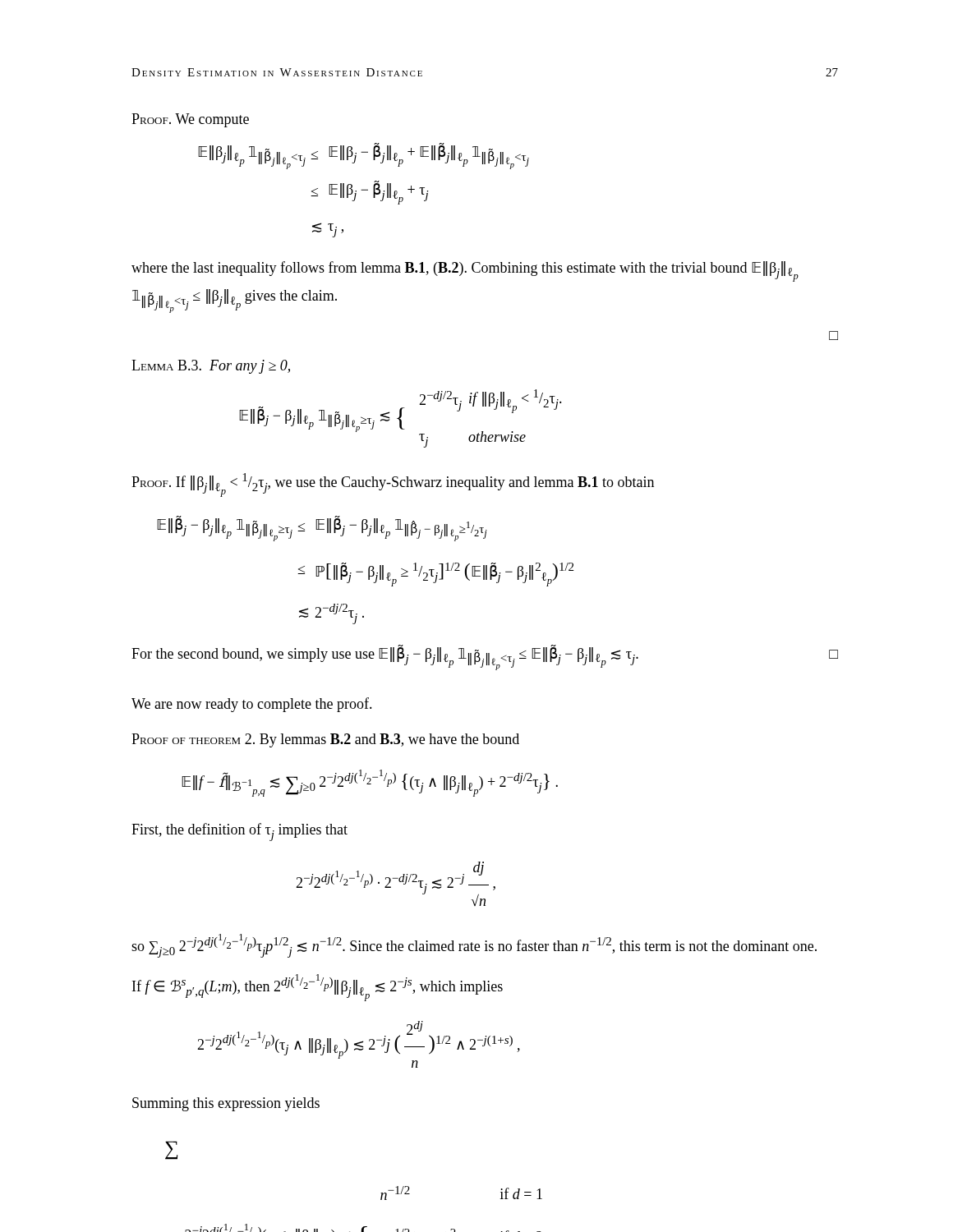The width and height of the screenshot is (953, 1232).
Task: Navigate to the text starting "Proof. If ‖βj‖ℓp < 1/2τj,"
Action: click(x=393, y=484)
